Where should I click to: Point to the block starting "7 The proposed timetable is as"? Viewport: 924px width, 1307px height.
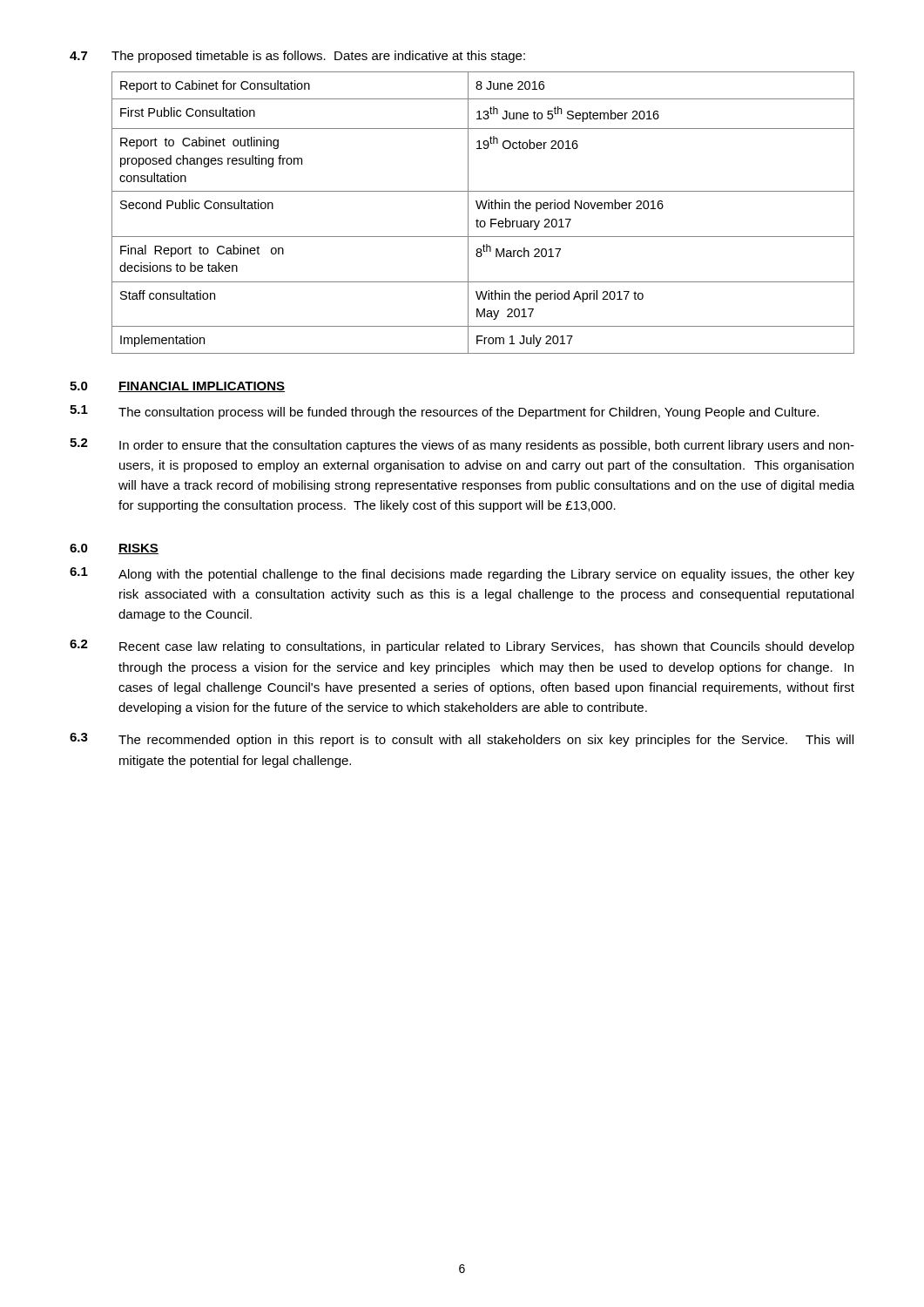(462, 201)
